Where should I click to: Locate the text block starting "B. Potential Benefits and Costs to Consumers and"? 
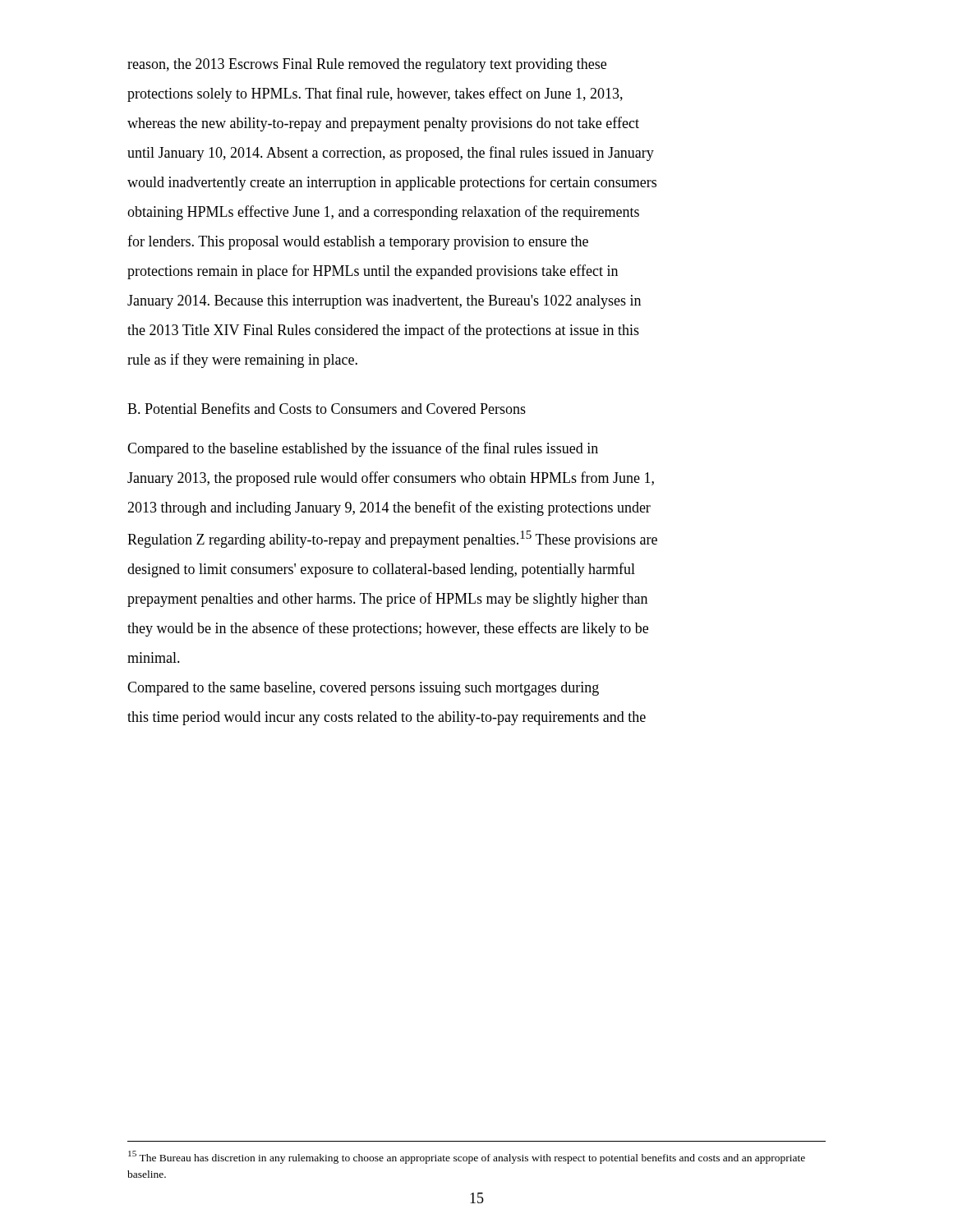327,409
